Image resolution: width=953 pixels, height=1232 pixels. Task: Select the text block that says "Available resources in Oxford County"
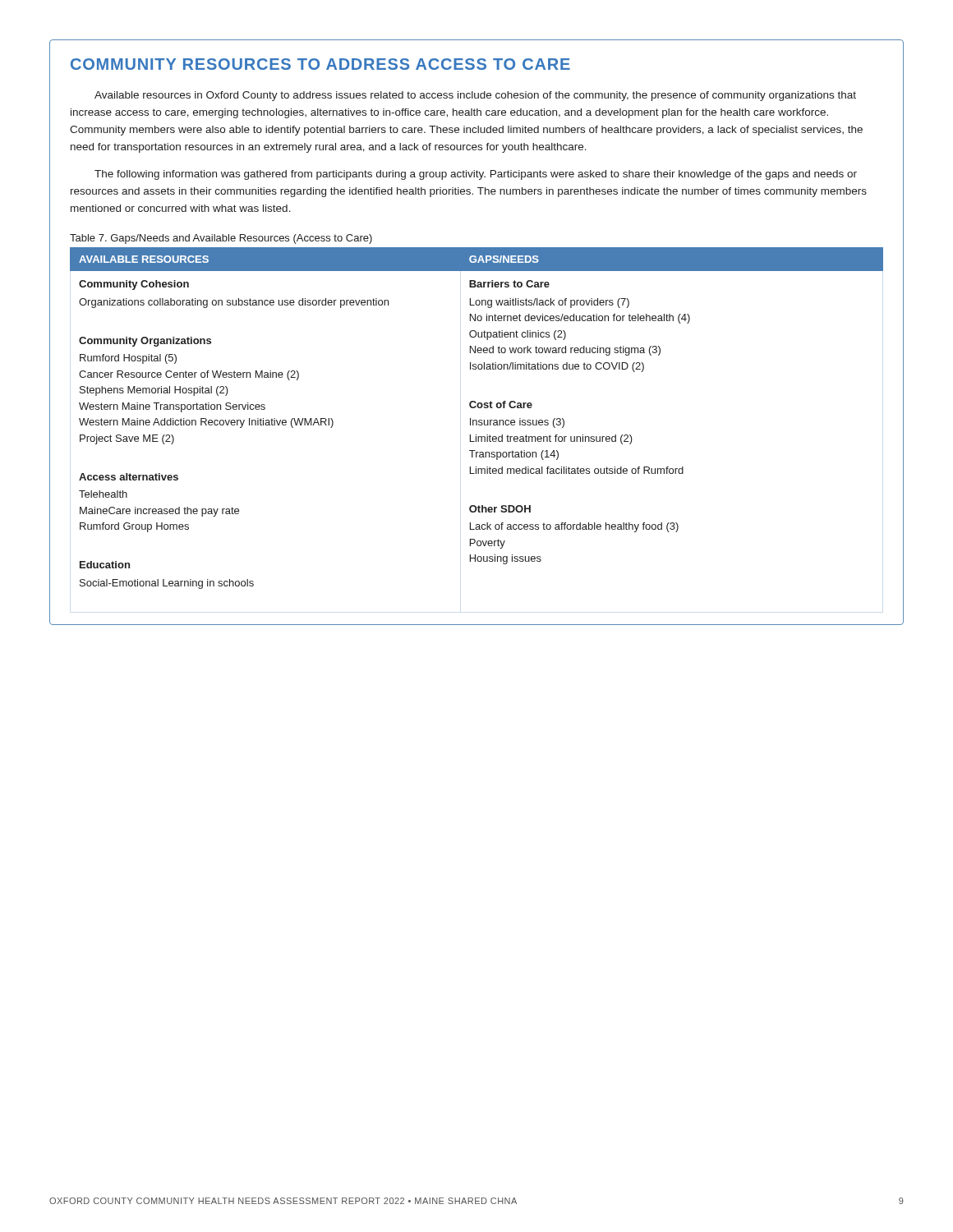(466, 121)
